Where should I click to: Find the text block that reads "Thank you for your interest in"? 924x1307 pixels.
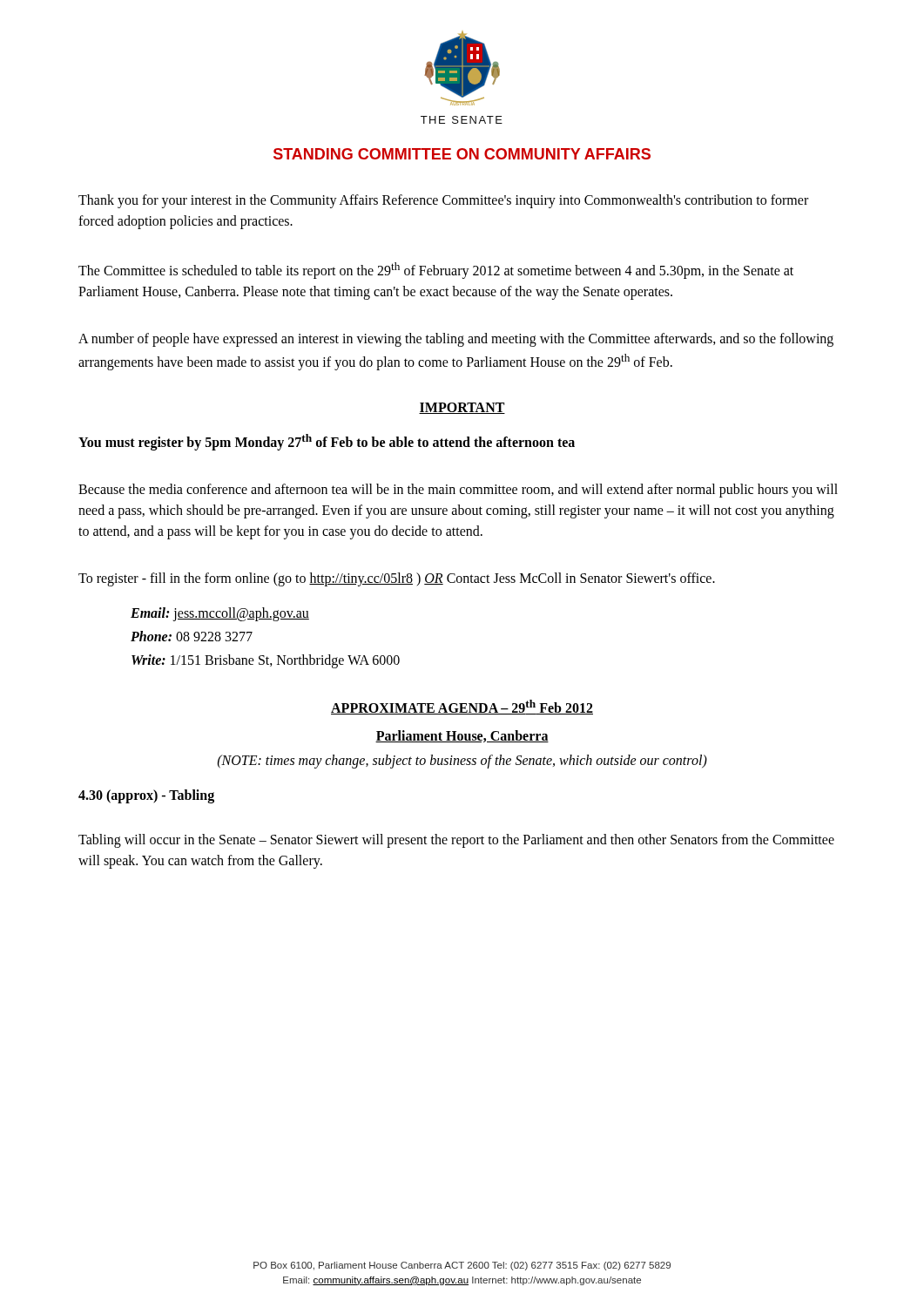[x=443, y=210]
